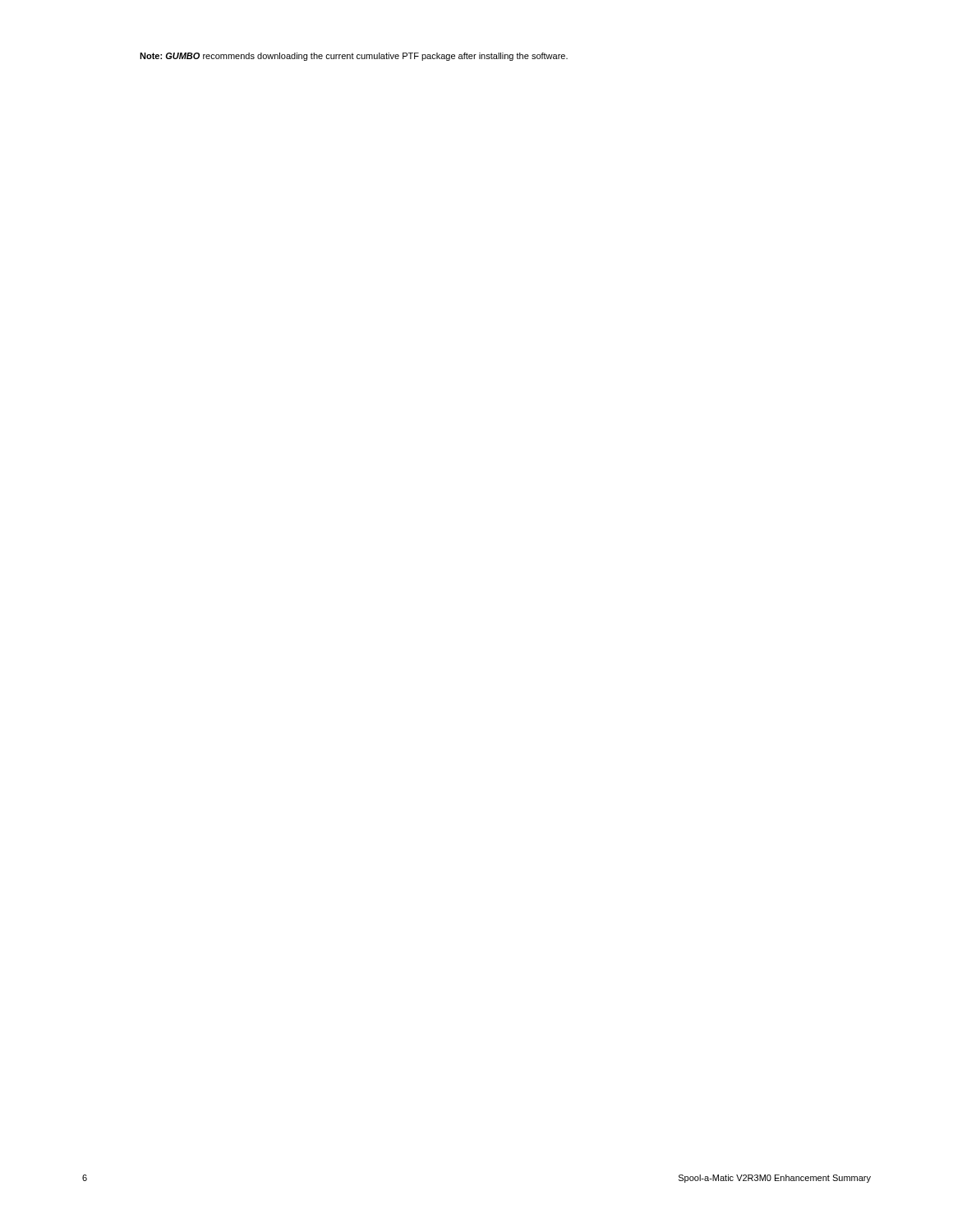Screen dimensions: 1232x953
Task: Find the text block that reads "Note: GUMBO recommends downloading the current cumulative"
Action: click(354, 56)
